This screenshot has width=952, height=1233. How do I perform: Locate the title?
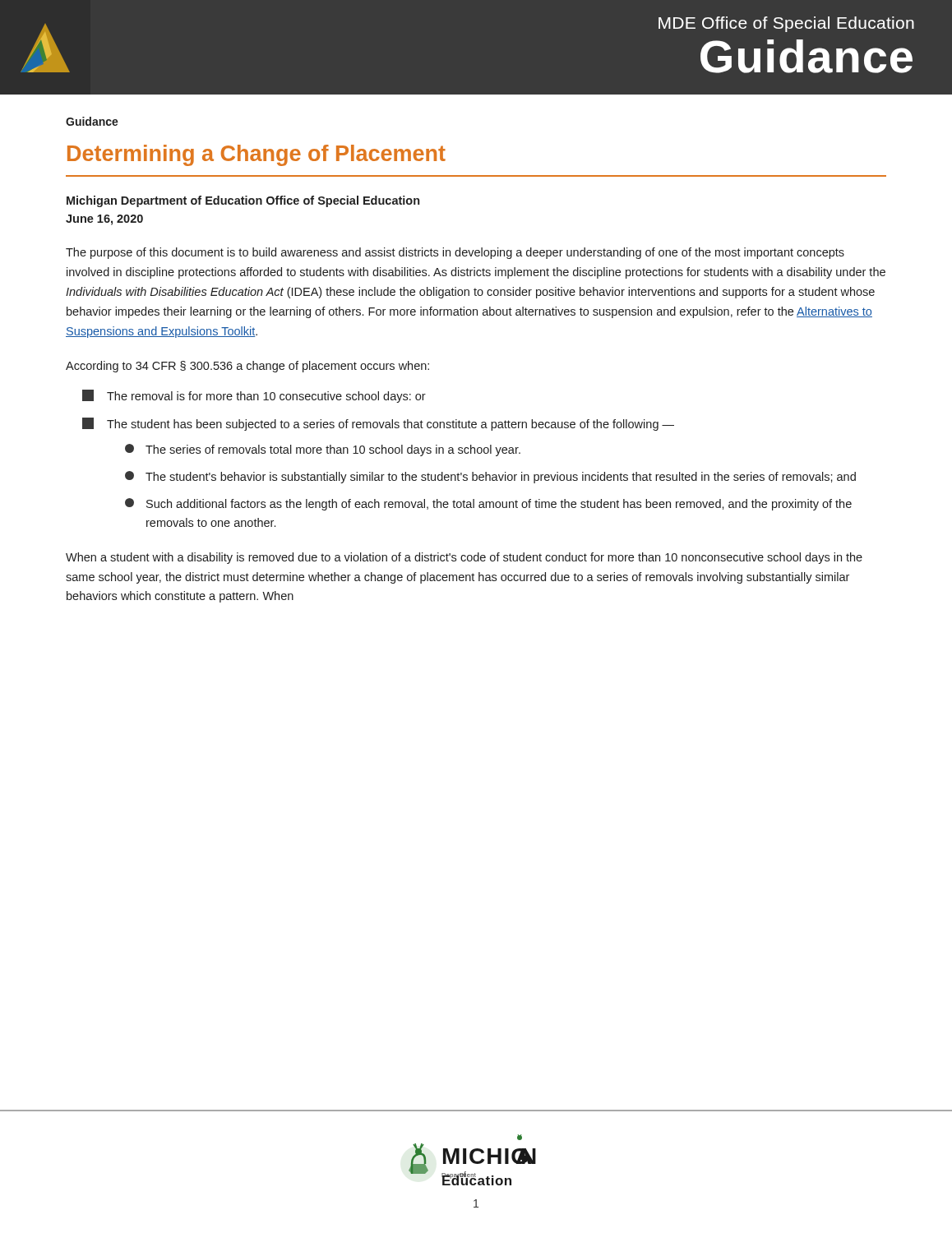(x=256, y=154)
